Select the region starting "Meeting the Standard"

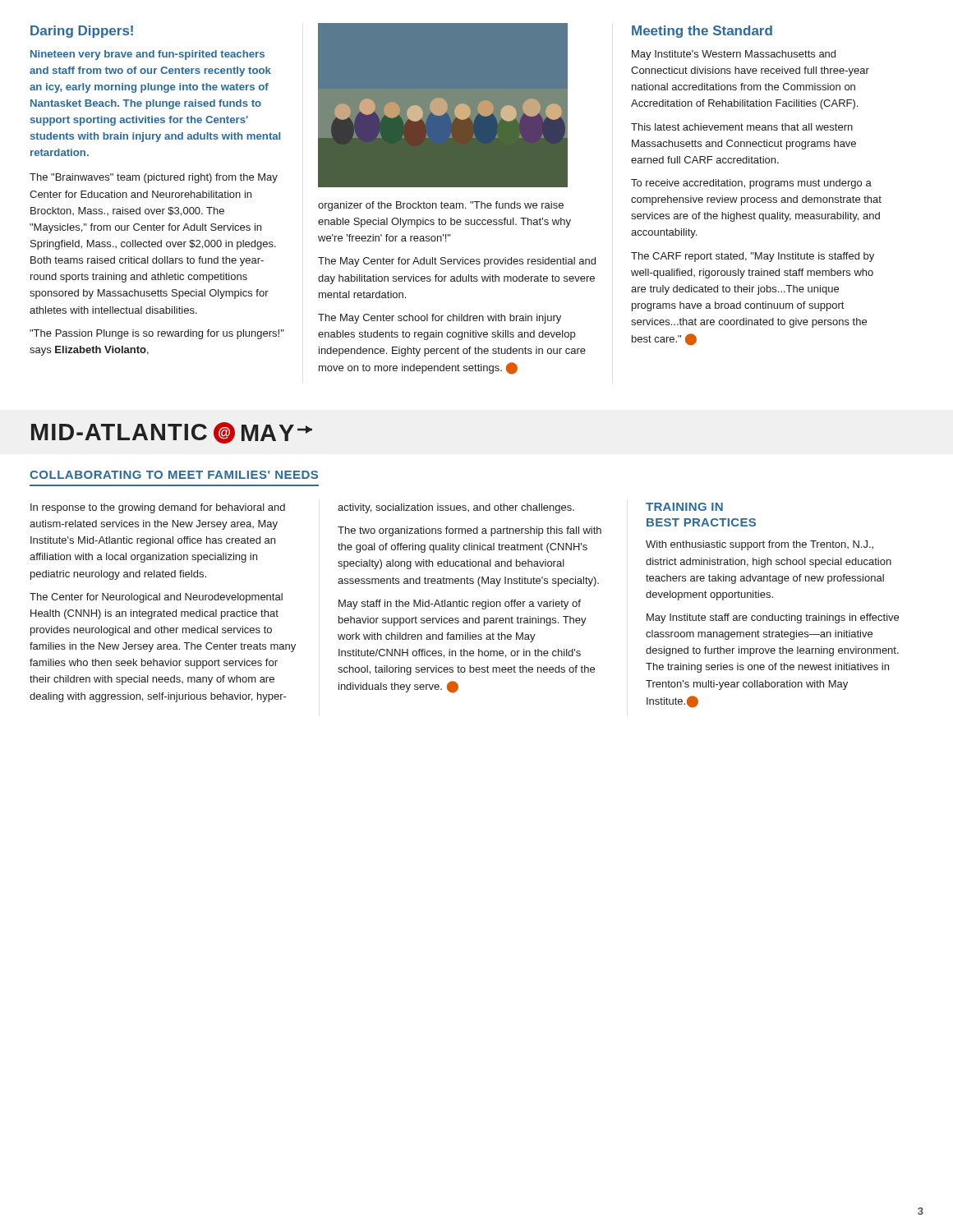[x=702, y=31]
